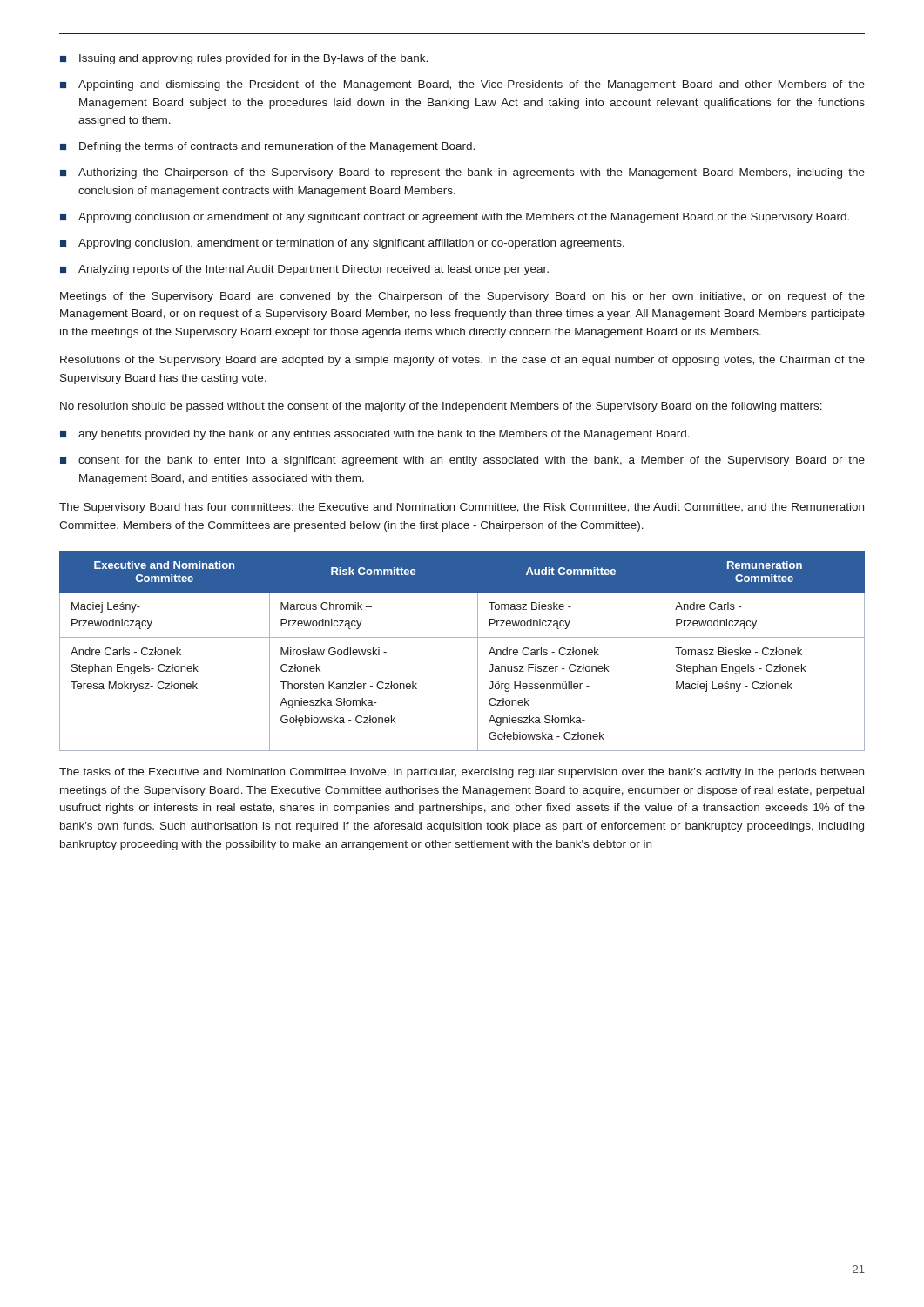
Task: Locate the list item with the text "■ Issuing and approving rules"
Action: tap(244, 58)
